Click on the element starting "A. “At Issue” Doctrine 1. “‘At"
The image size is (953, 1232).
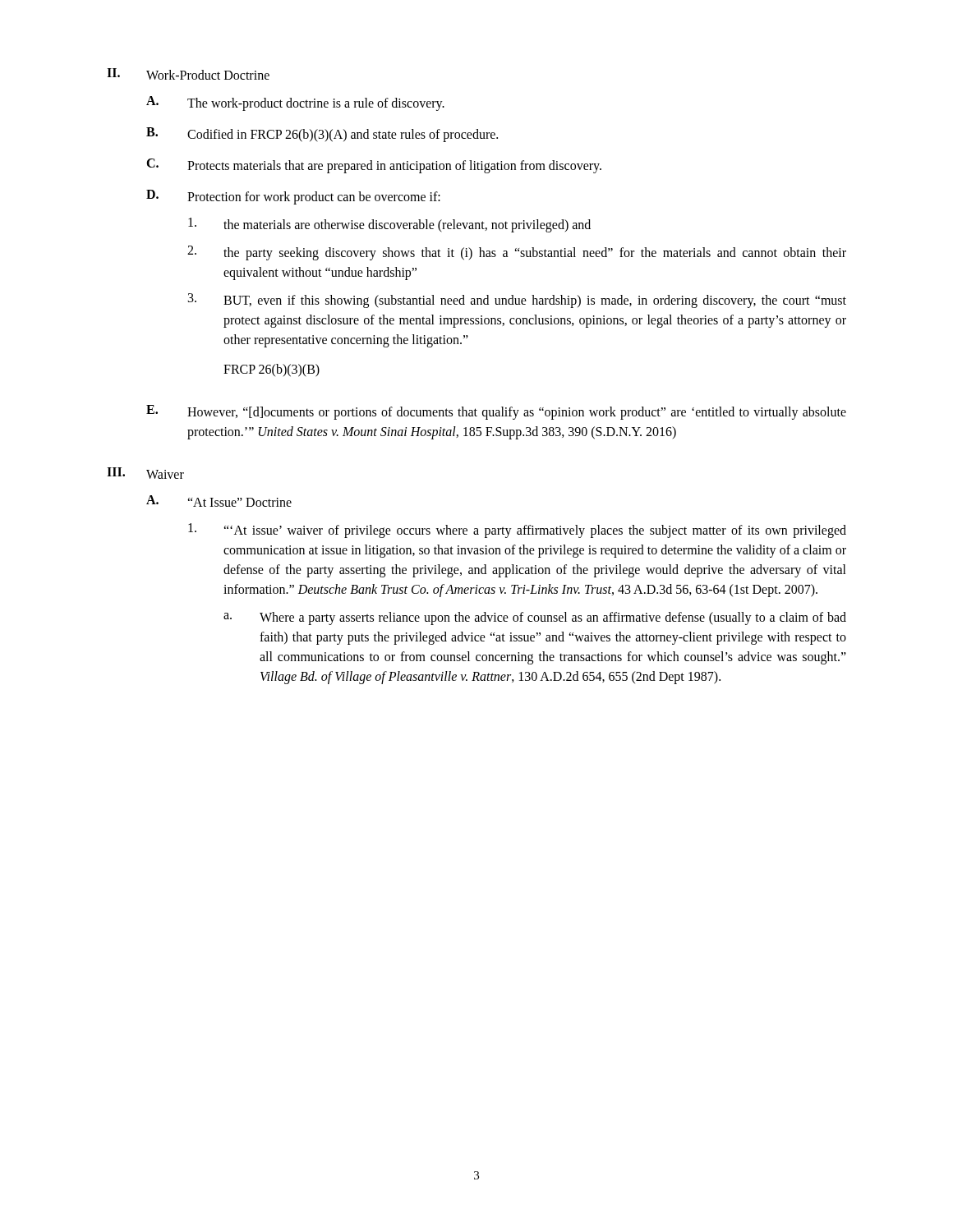tap(476, 602)
